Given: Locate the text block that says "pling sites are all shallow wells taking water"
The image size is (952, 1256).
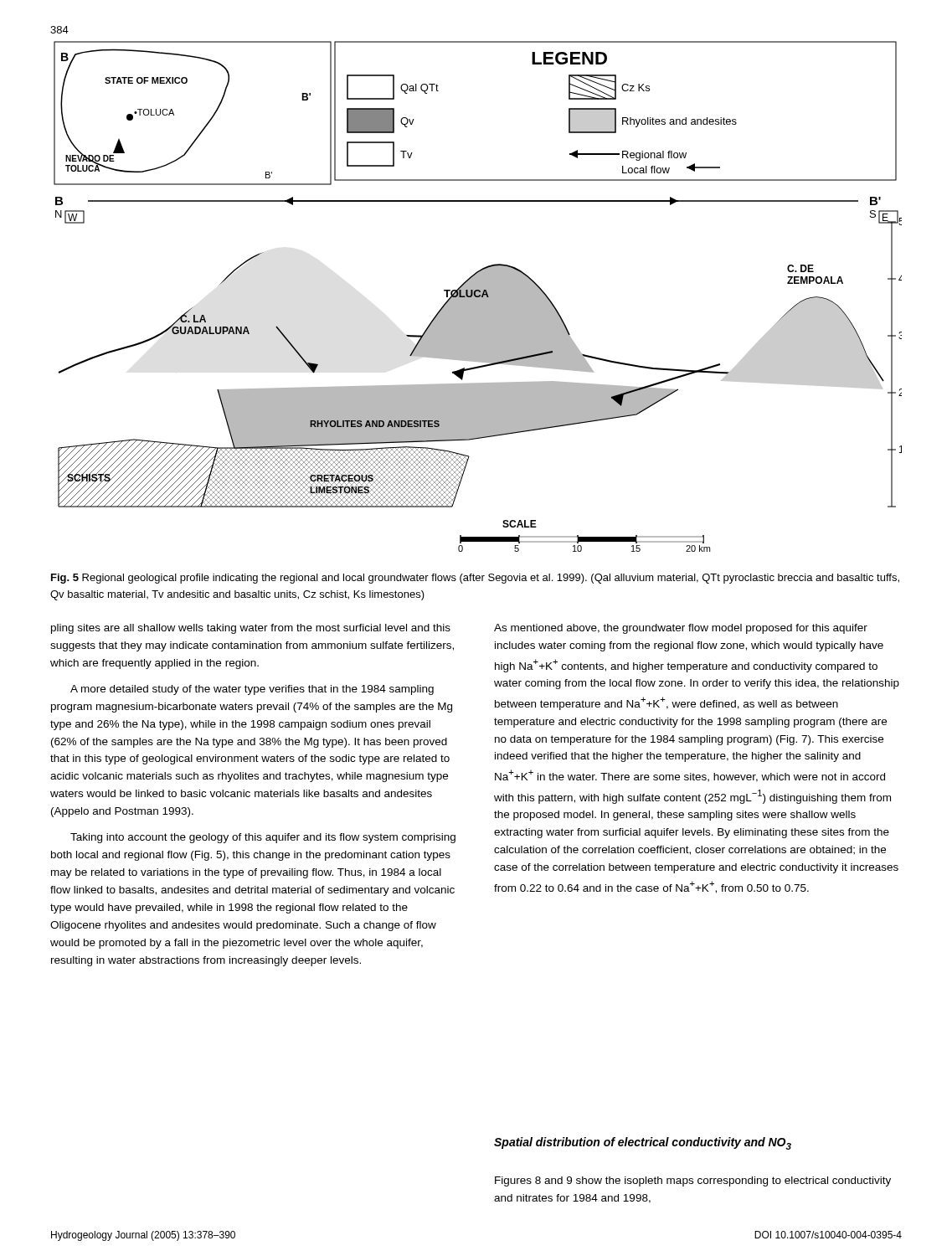Looking at the screenshot, I should coord(254,794).
